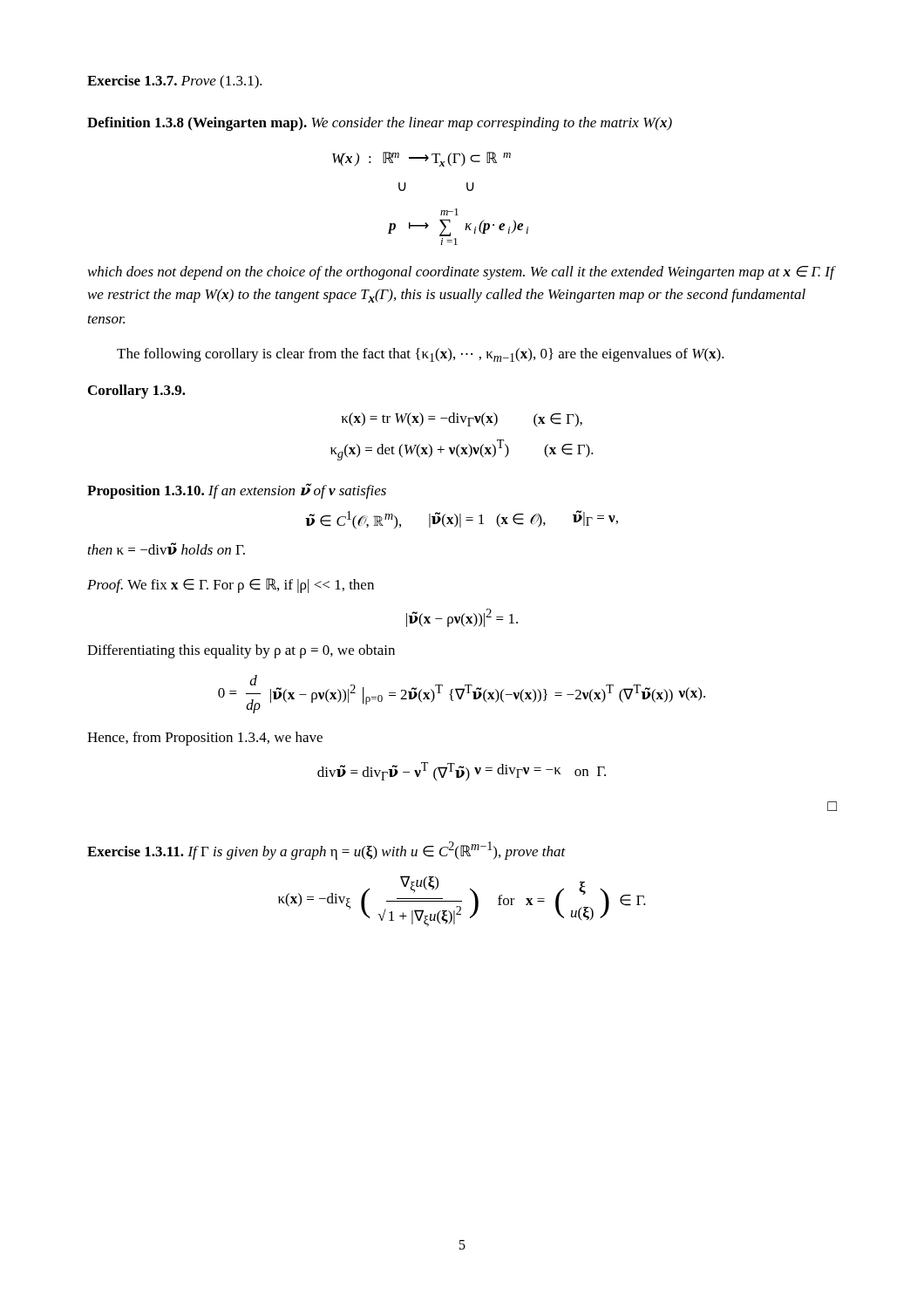Select the block starting "Proof. We fix x ∈"

click(231, 585)
